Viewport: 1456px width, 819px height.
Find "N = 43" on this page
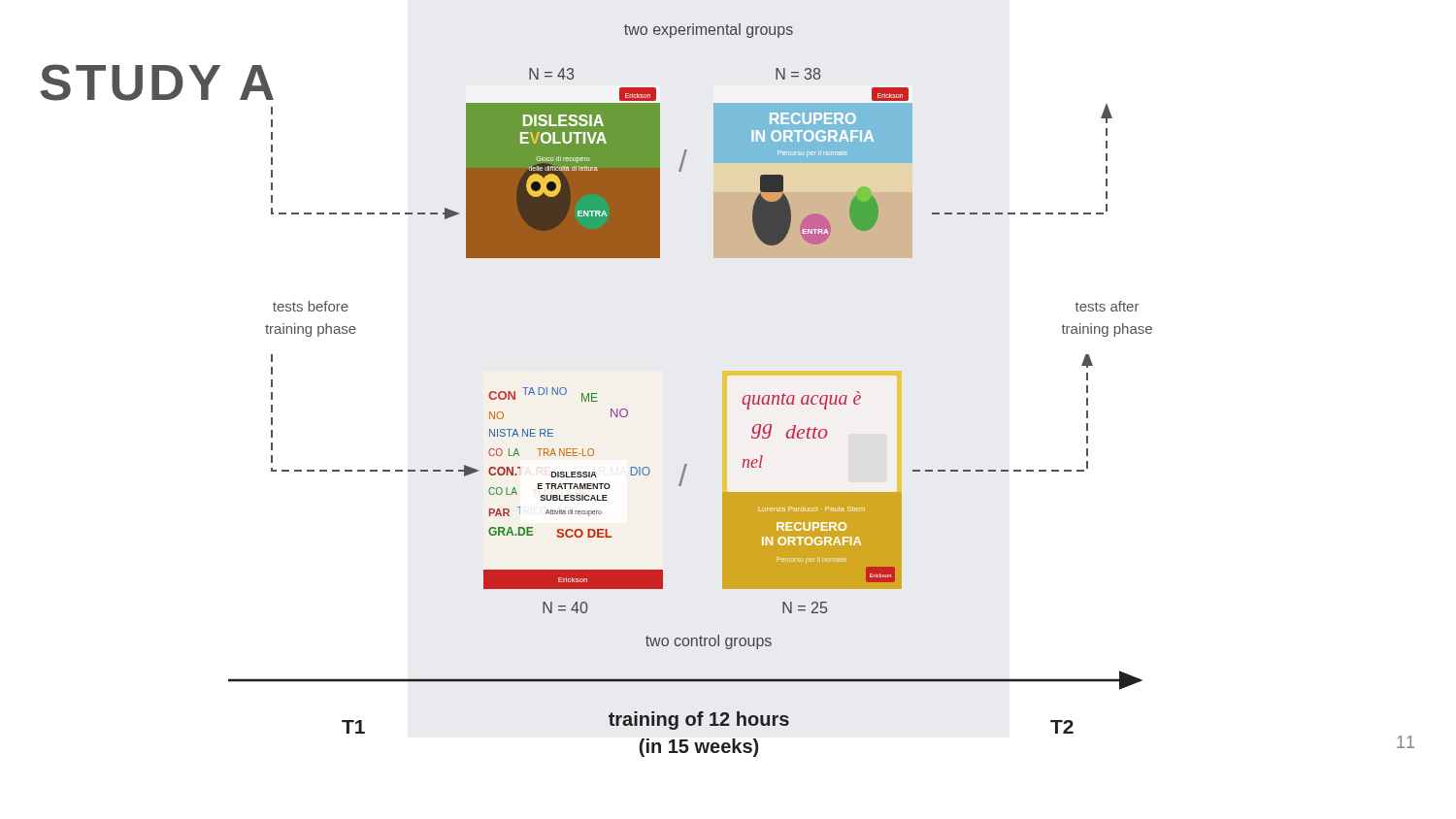551,74
